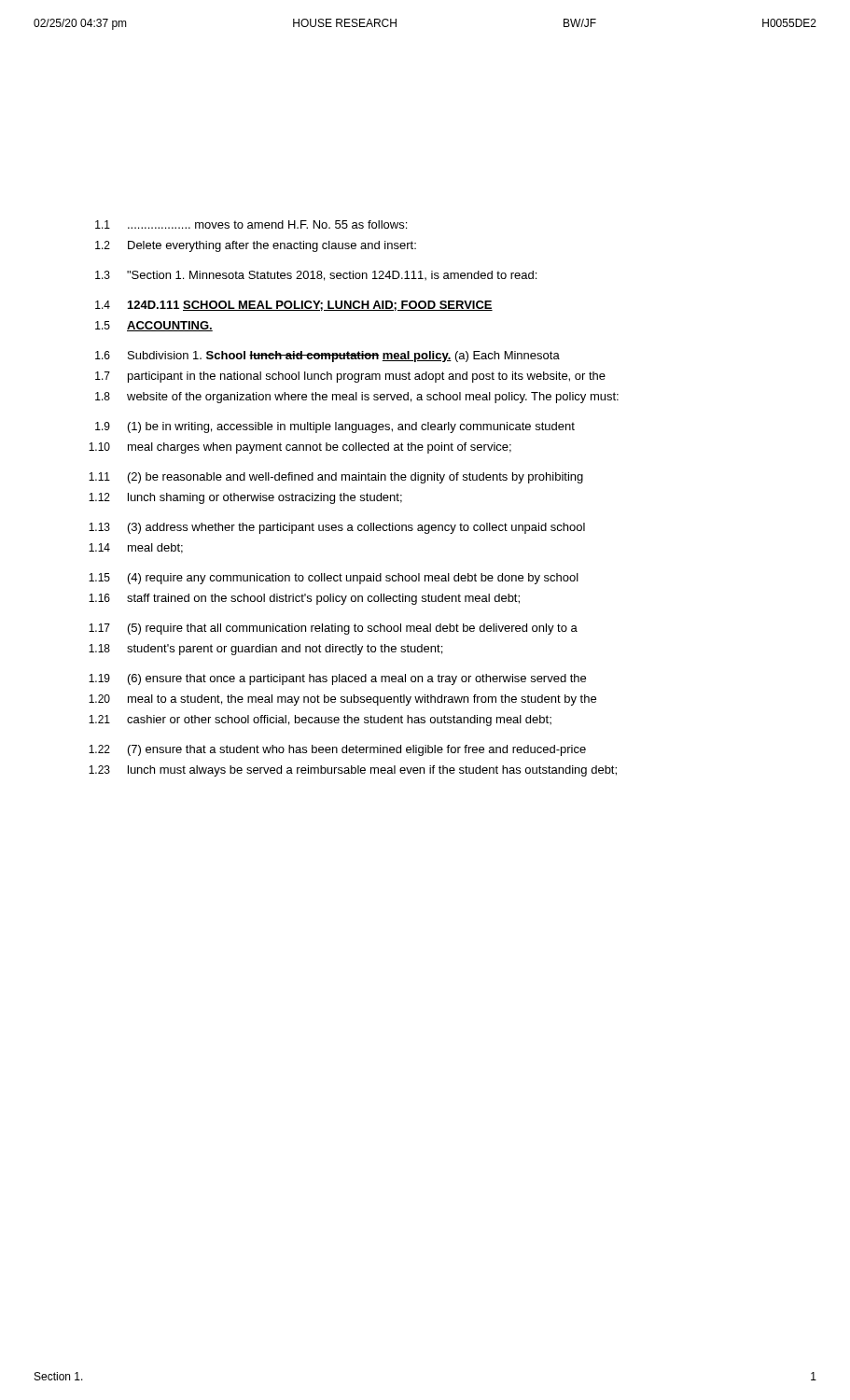Navigate to the element starting "15 (4) require any communication"
Screen dimensions: 1400x850
click(425, 578)
